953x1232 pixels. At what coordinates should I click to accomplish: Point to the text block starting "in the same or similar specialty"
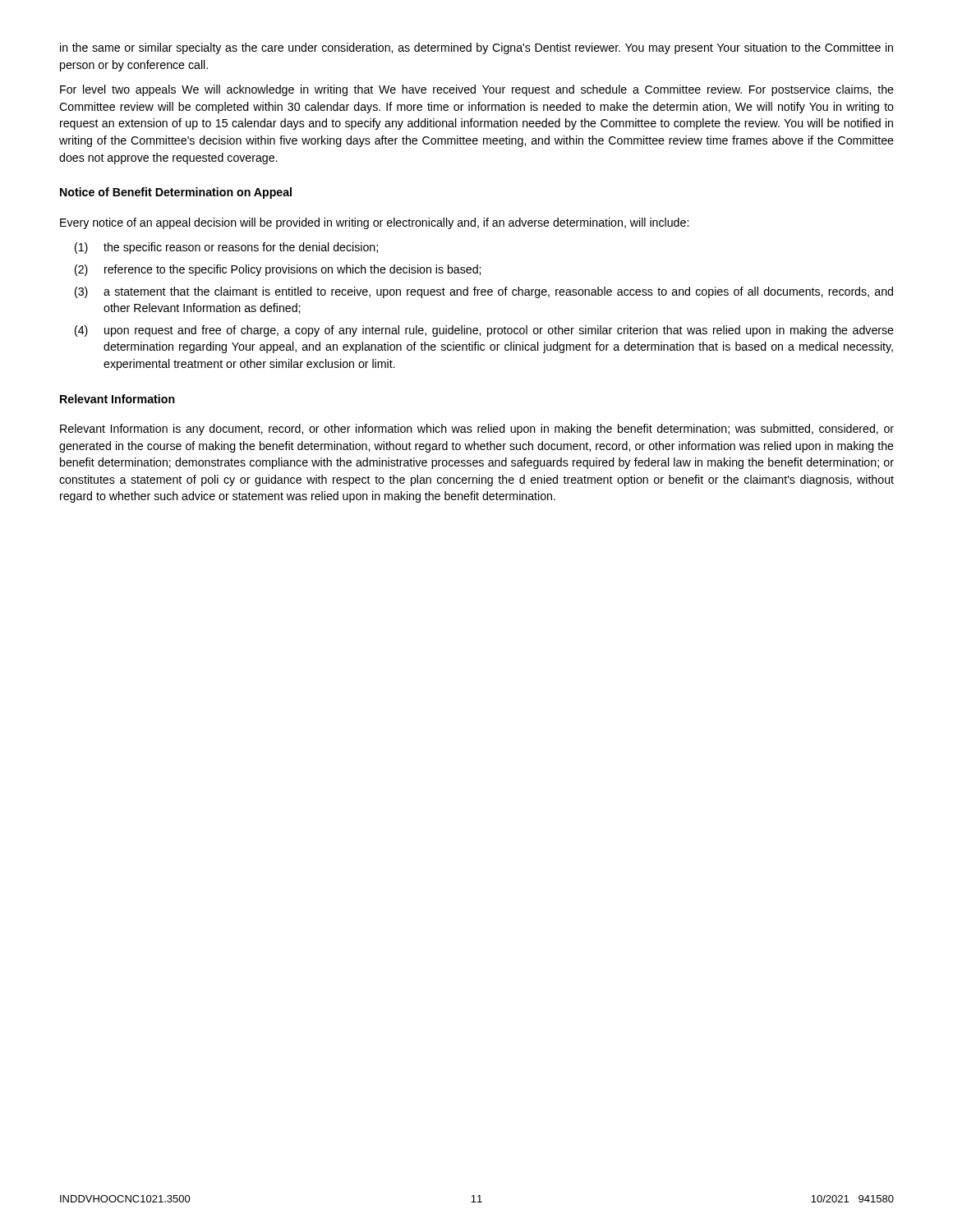[x=476, y=103]
